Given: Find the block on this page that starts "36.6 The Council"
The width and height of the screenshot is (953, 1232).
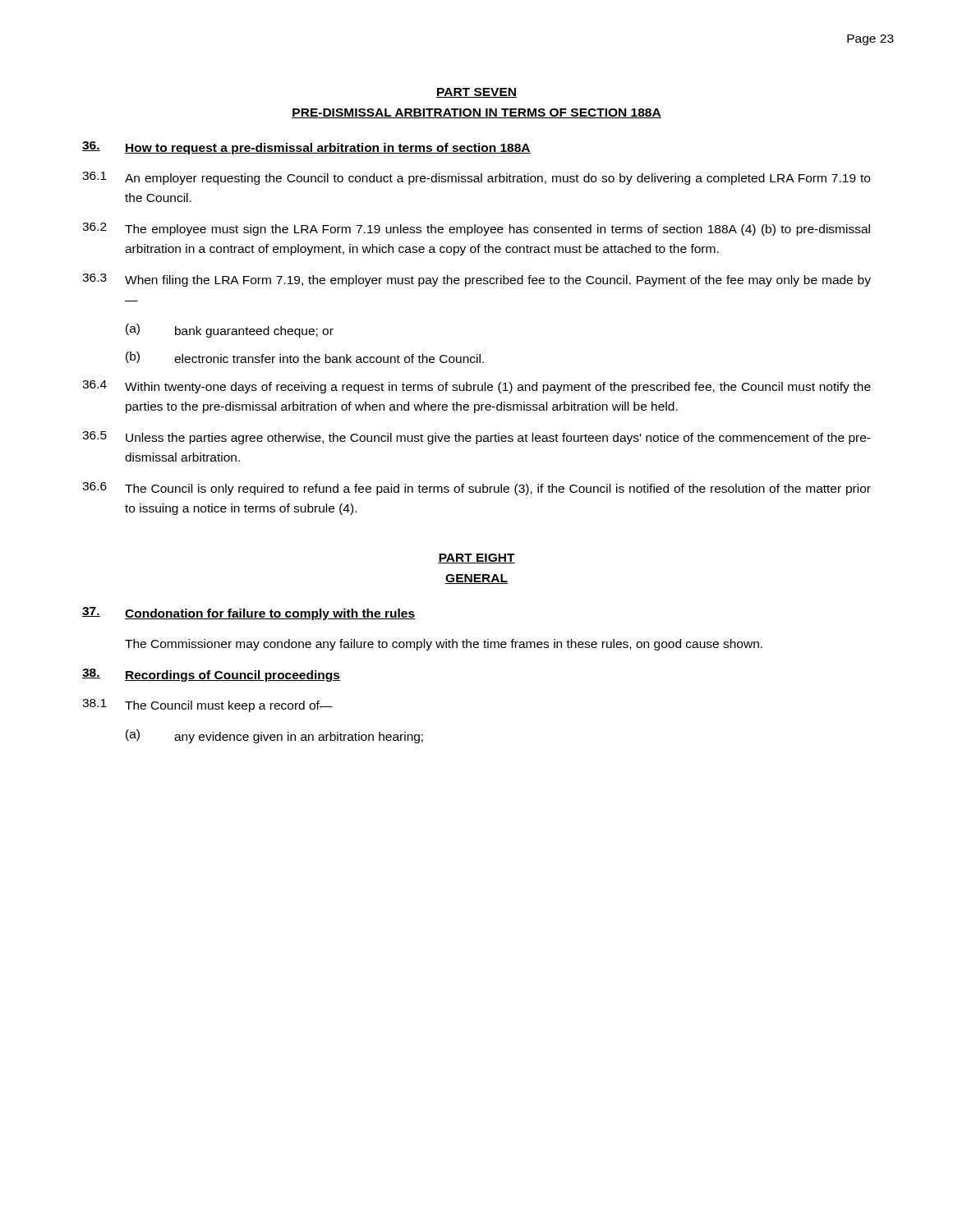Looking at the screenshot, I should coord(476,499).
